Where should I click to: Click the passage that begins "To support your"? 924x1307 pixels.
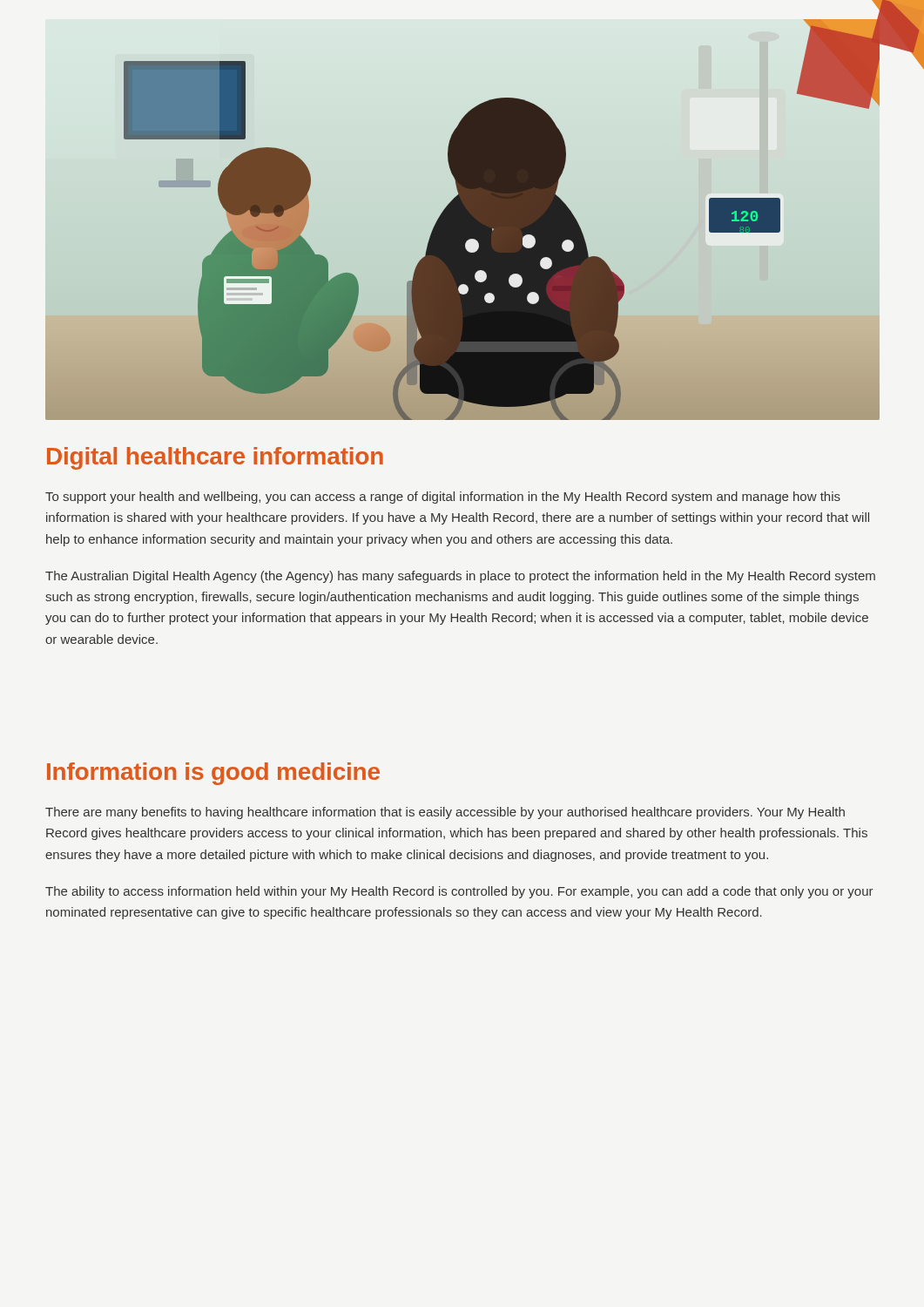point(458,517)
